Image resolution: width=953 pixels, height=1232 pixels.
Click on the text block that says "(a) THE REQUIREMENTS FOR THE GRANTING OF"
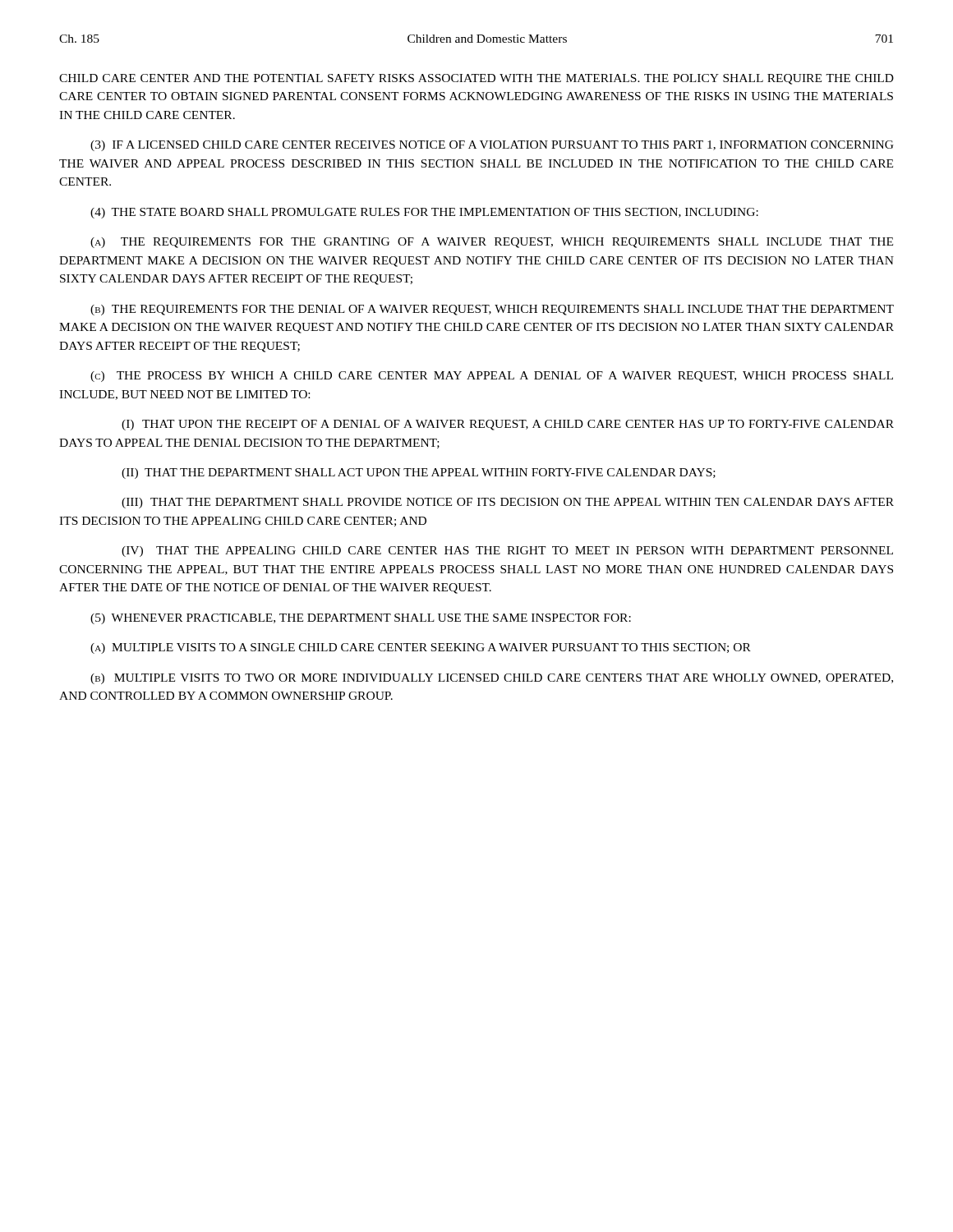coord(476,260)
